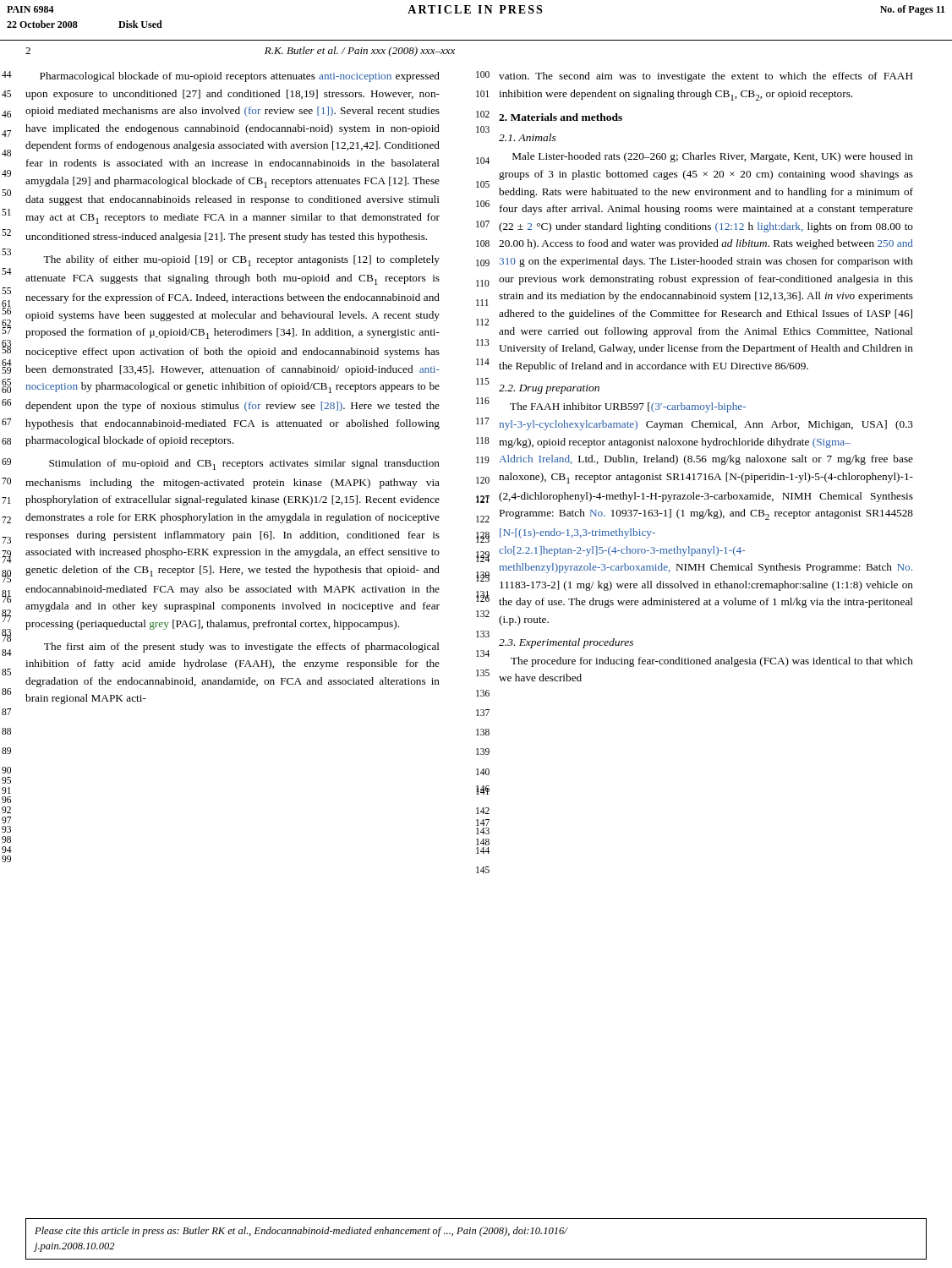Point to the block starting "Male Lister-hooded rats (220–260 g; Charles River,"

(706, 261)
